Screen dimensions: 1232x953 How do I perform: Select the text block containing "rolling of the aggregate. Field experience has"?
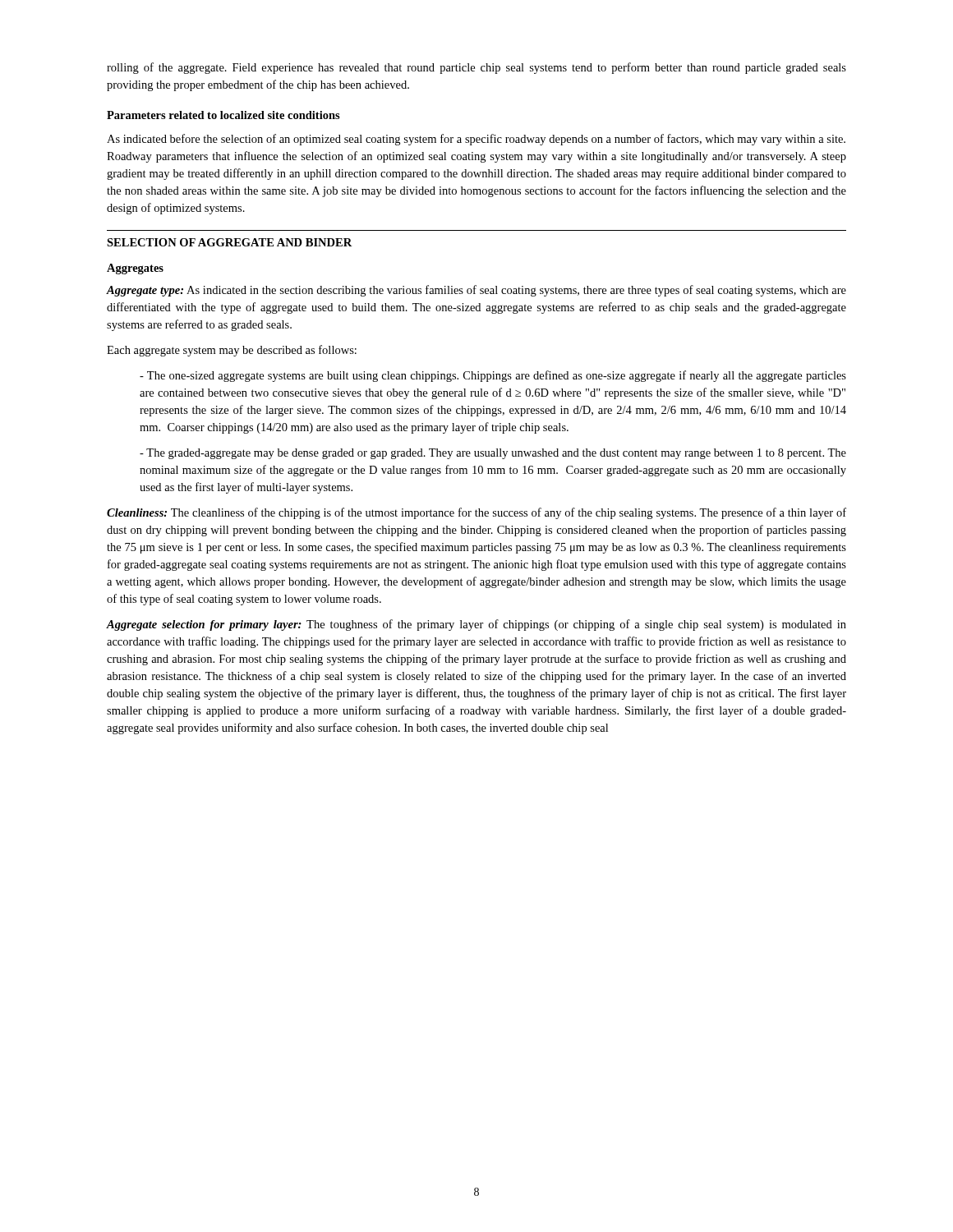tap(476, 76)
